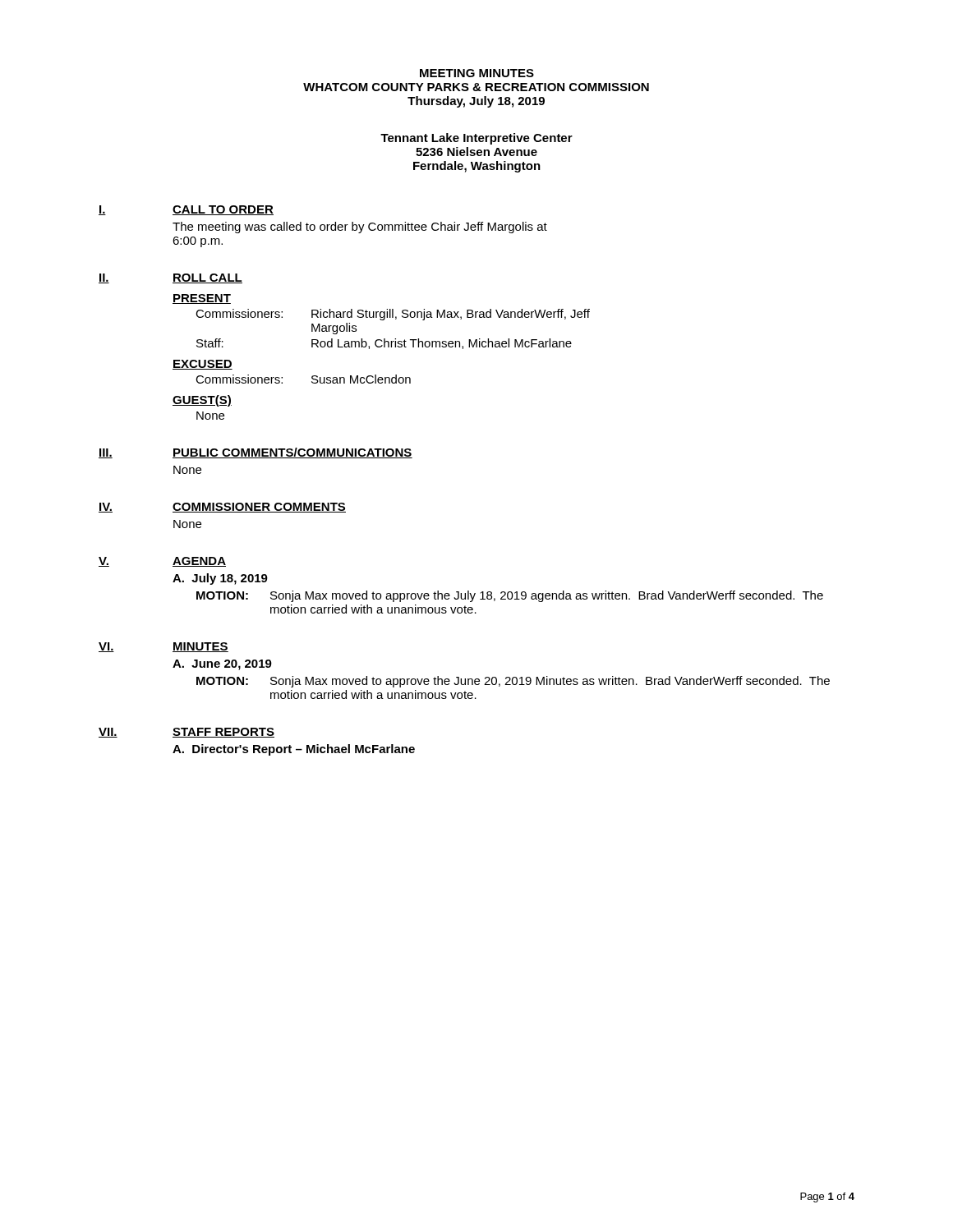The width and height of the screenshot is (953, 1232).
Task: Click on the passage starting "PUBLIC COMMENTS/COMMUNICATIONS"
Action: [x=292, y=452]
